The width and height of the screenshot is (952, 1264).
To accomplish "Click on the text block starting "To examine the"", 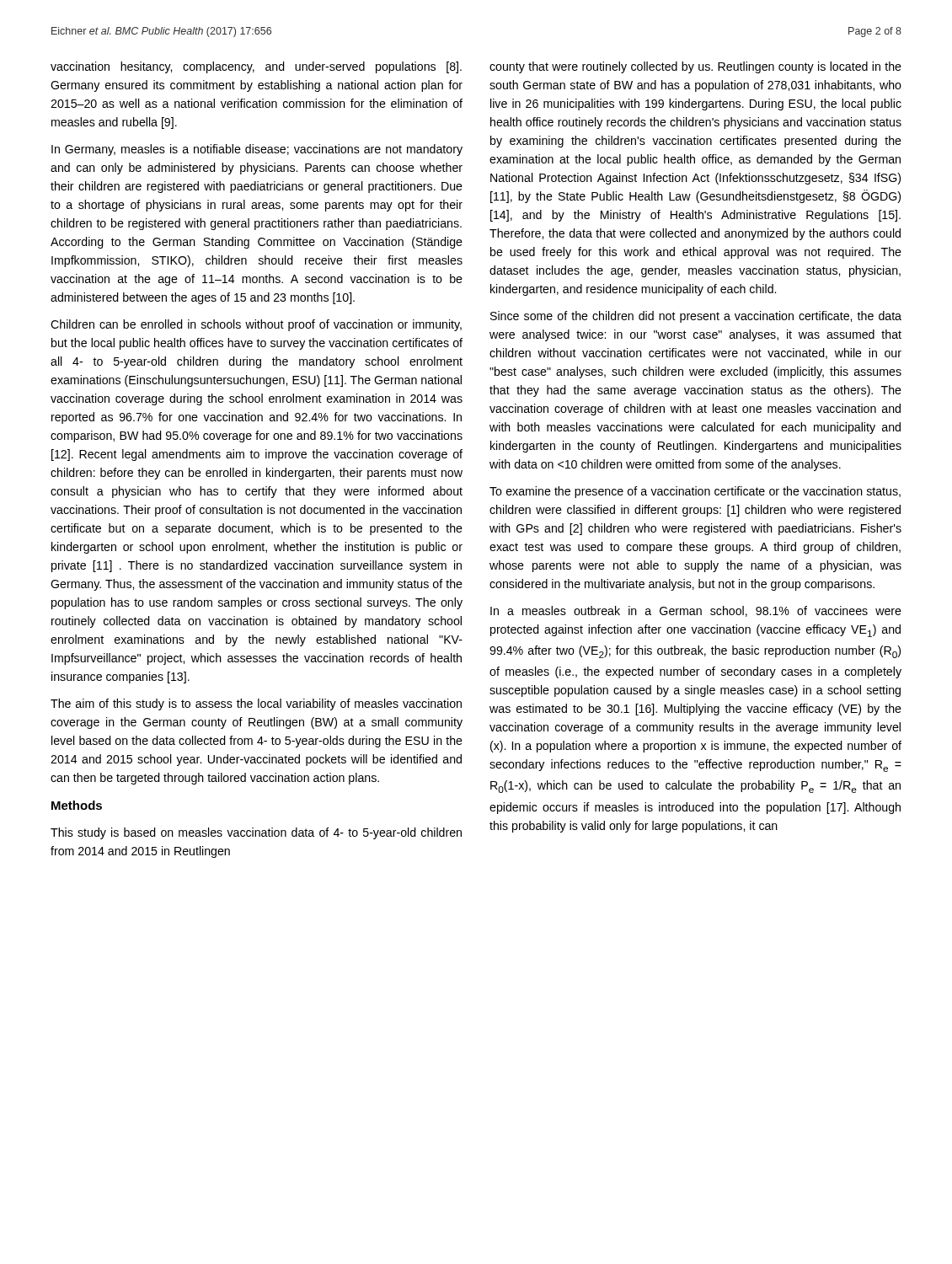I will [695, 538].
